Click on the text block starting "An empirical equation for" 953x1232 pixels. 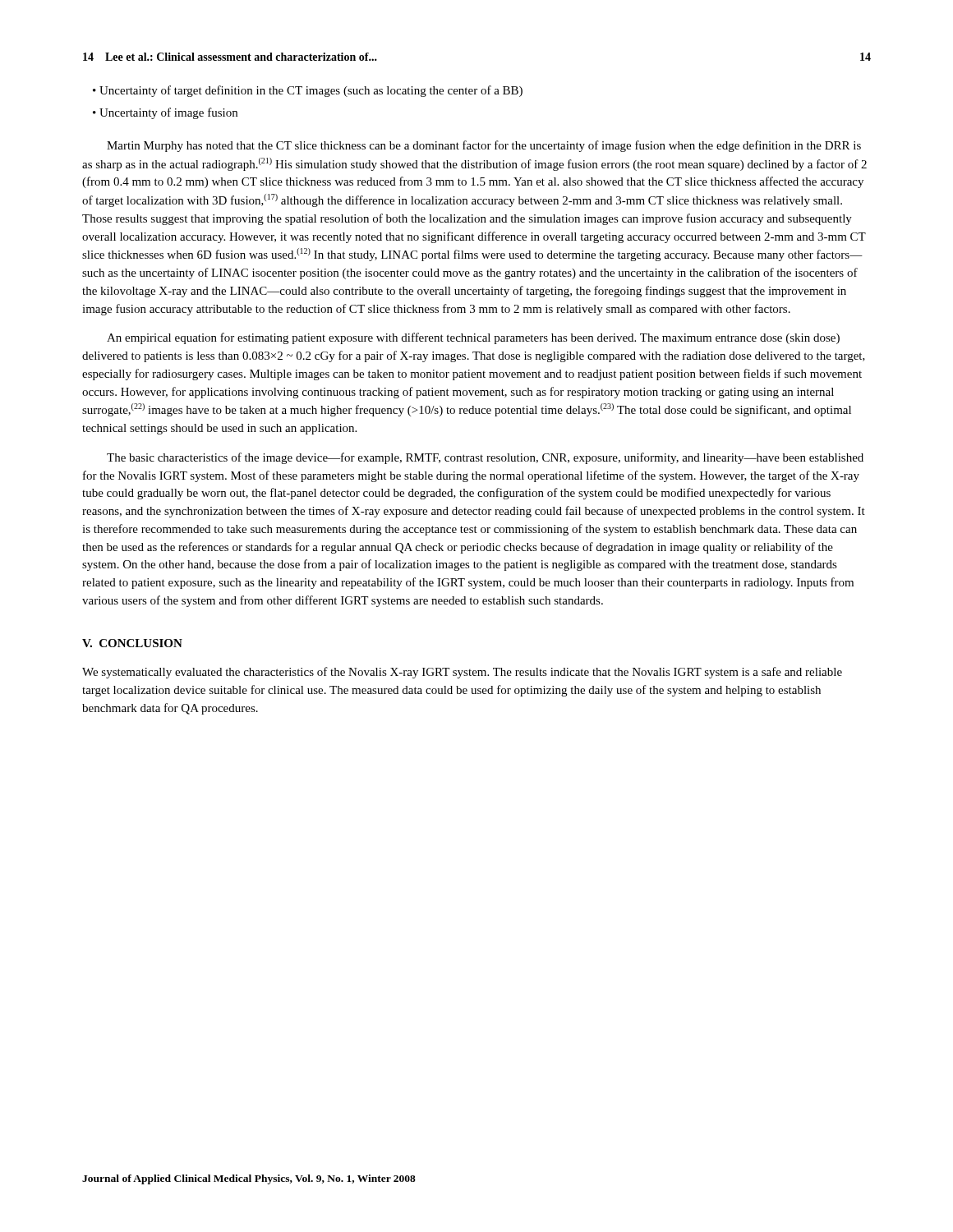click(x=476, y=384)
